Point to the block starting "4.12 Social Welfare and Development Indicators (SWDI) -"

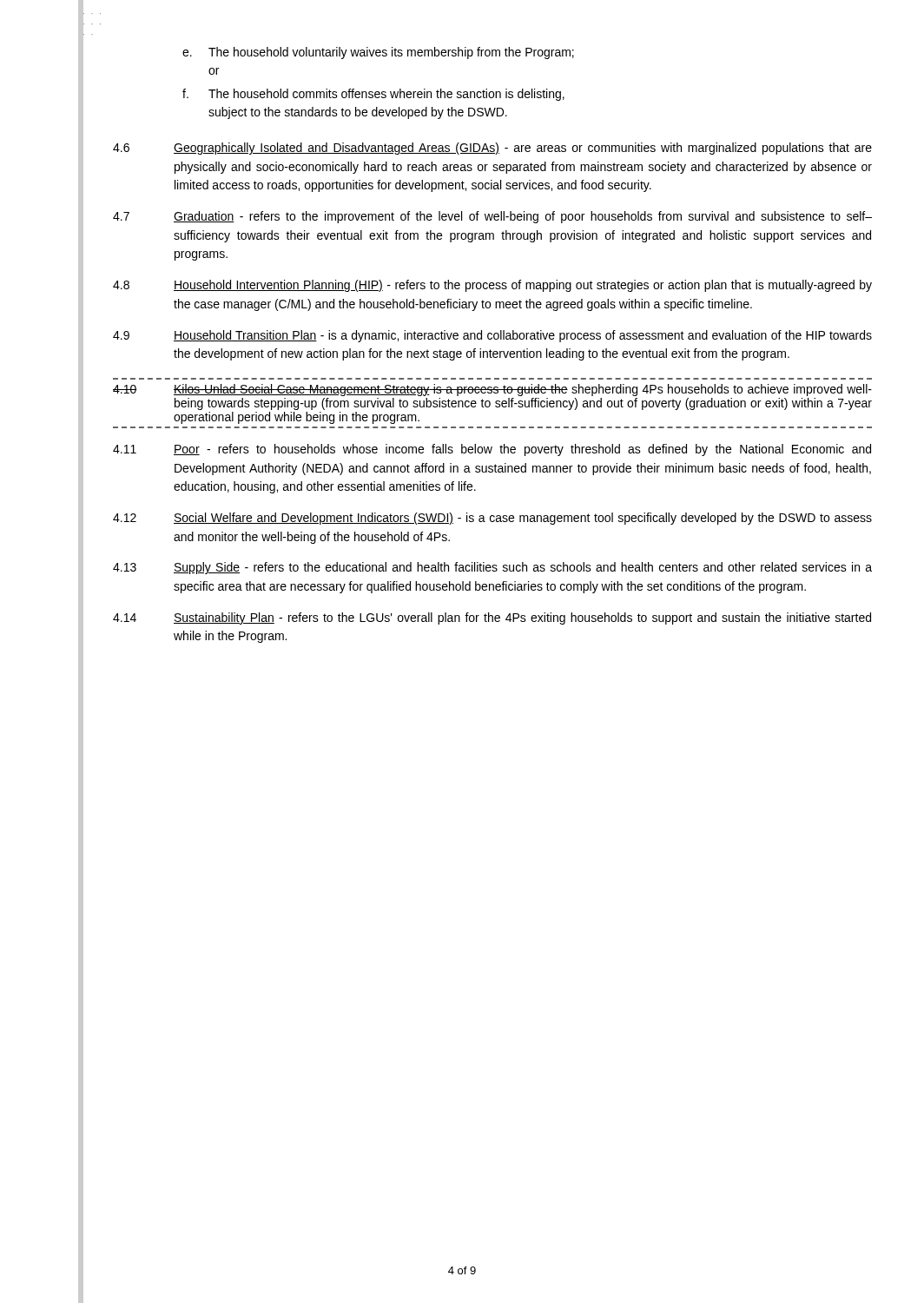[x=492, y=528]
